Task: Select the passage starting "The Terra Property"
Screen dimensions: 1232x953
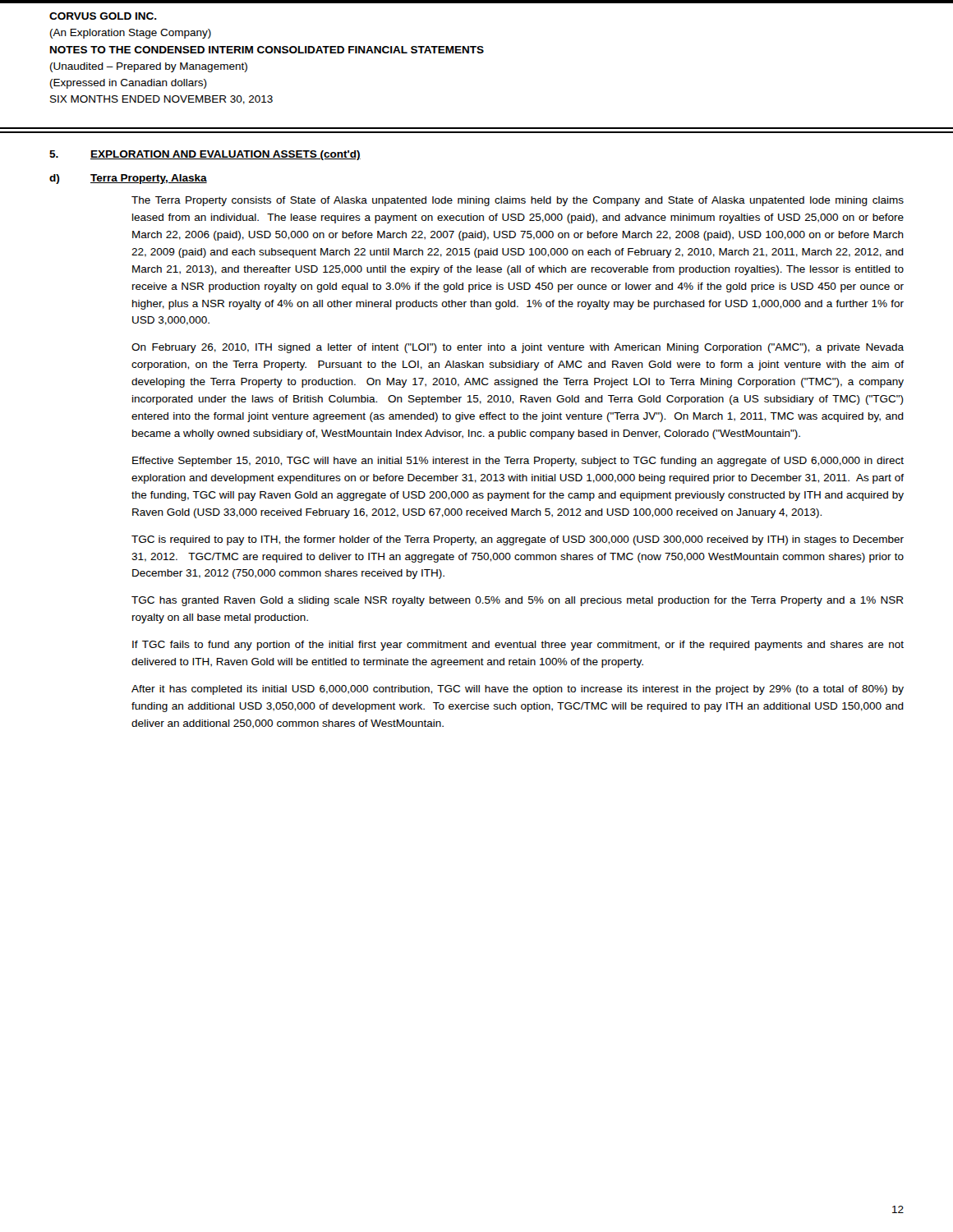Action: pyautogui.click(x=518, y=260)
